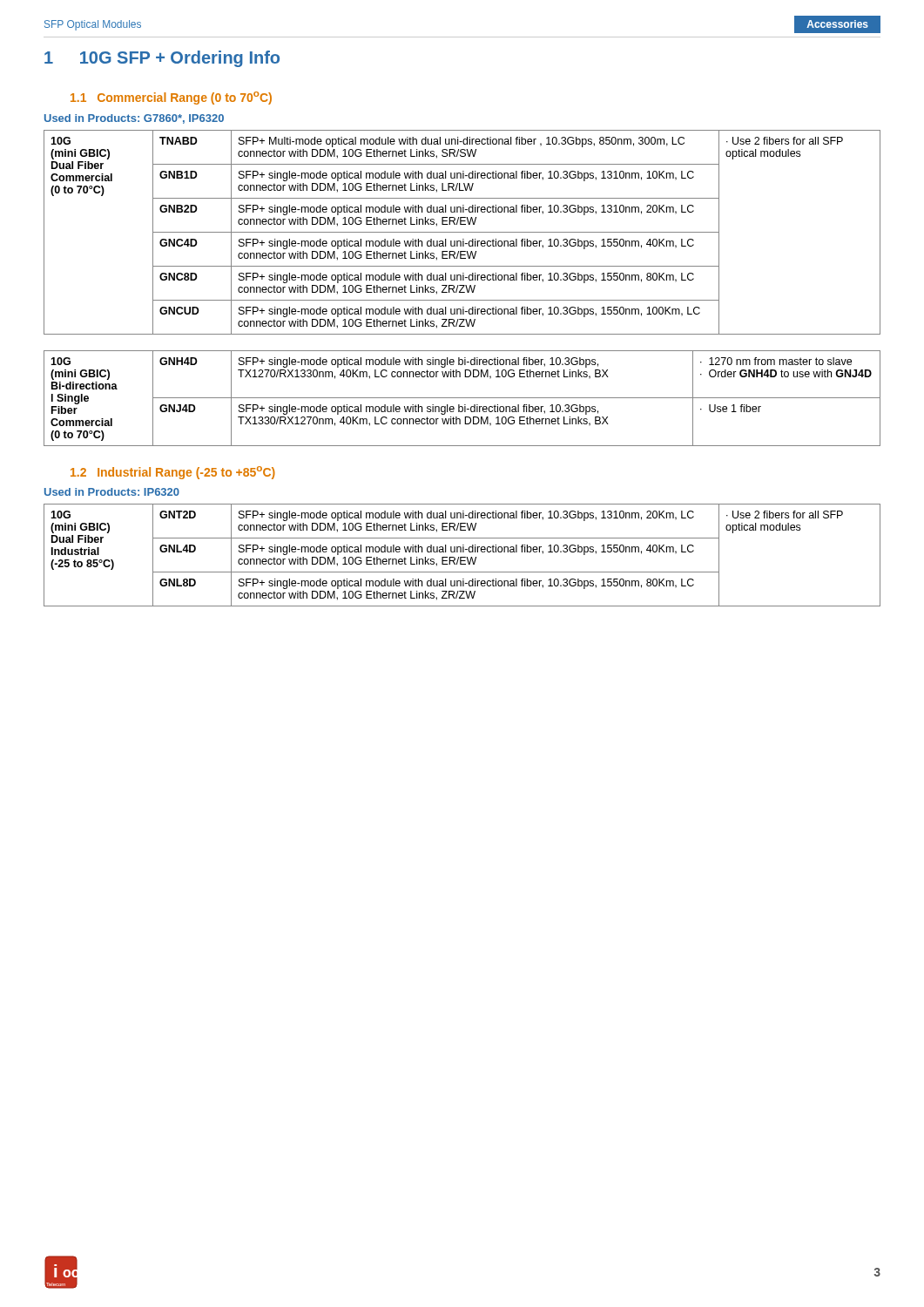924x1307 pixels.
Task: Select the block starting "Used in Products: IP6320"
Action: click(x=111, y=492)
